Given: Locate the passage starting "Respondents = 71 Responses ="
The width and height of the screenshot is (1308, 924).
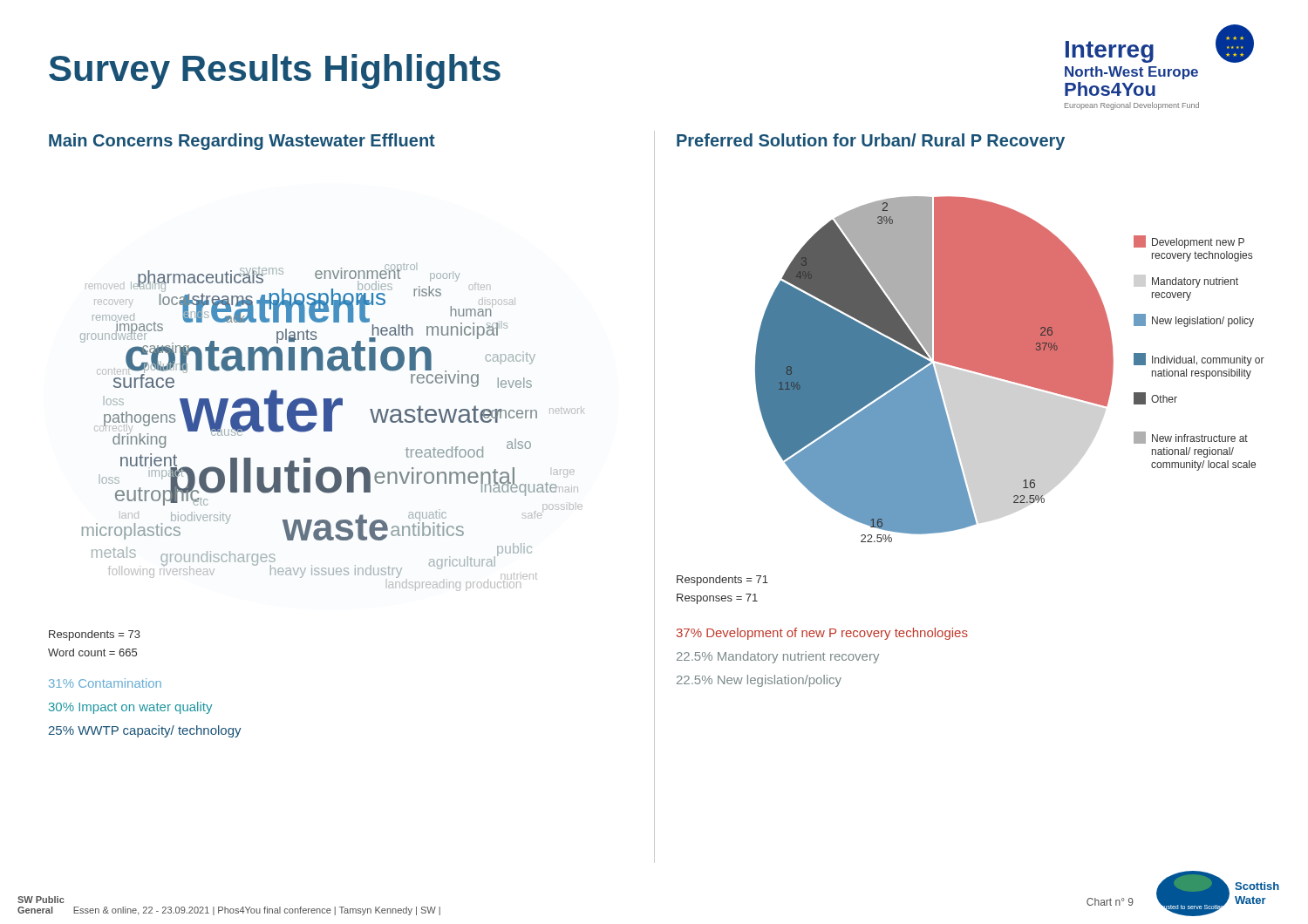Looking at the screenshot, I should 722,588.
